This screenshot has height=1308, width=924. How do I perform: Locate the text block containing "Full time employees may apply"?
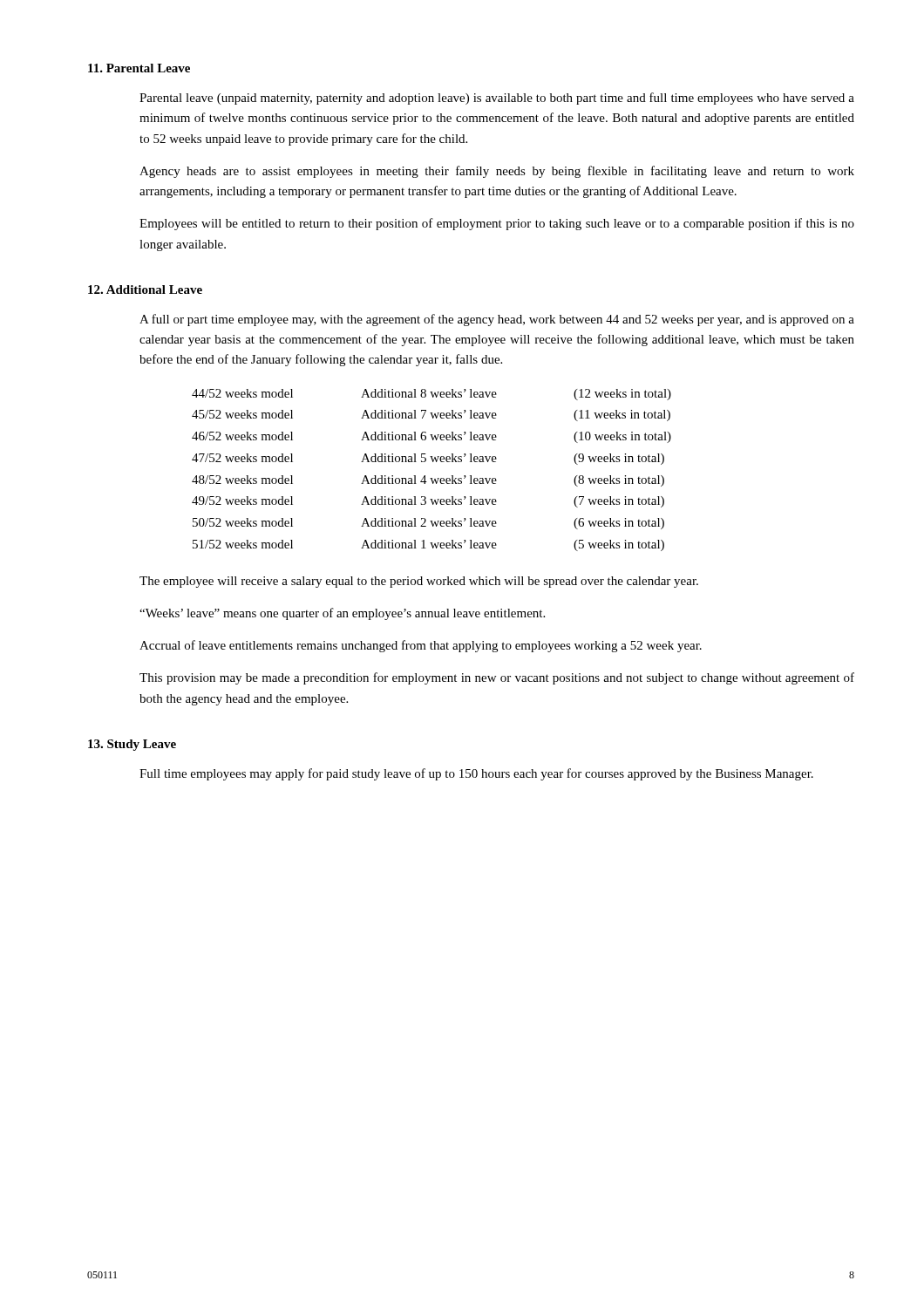(477, 773)
